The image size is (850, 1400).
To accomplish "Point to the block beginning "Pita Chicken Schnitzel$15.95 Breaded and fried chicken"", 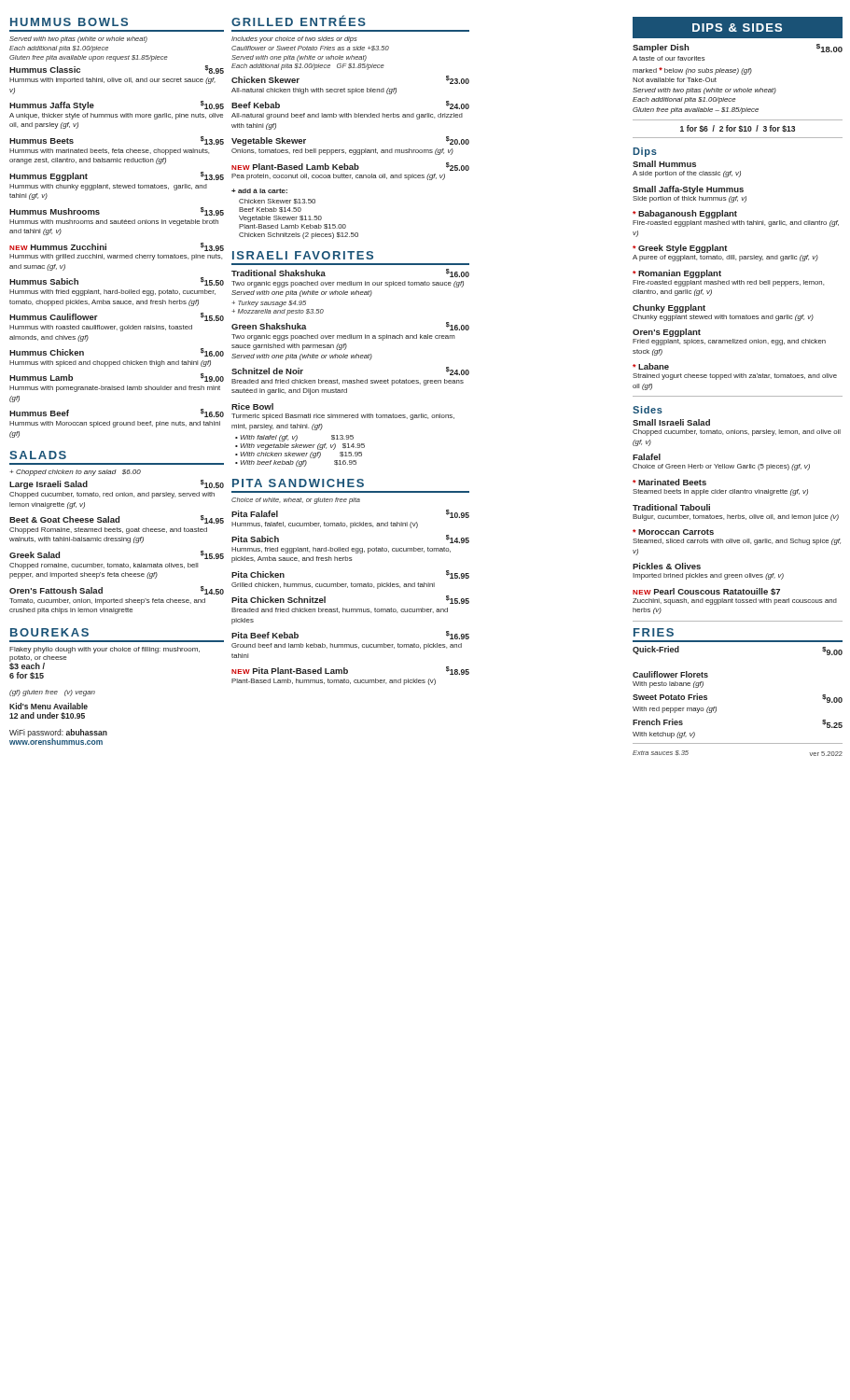I will pos(350,610).
